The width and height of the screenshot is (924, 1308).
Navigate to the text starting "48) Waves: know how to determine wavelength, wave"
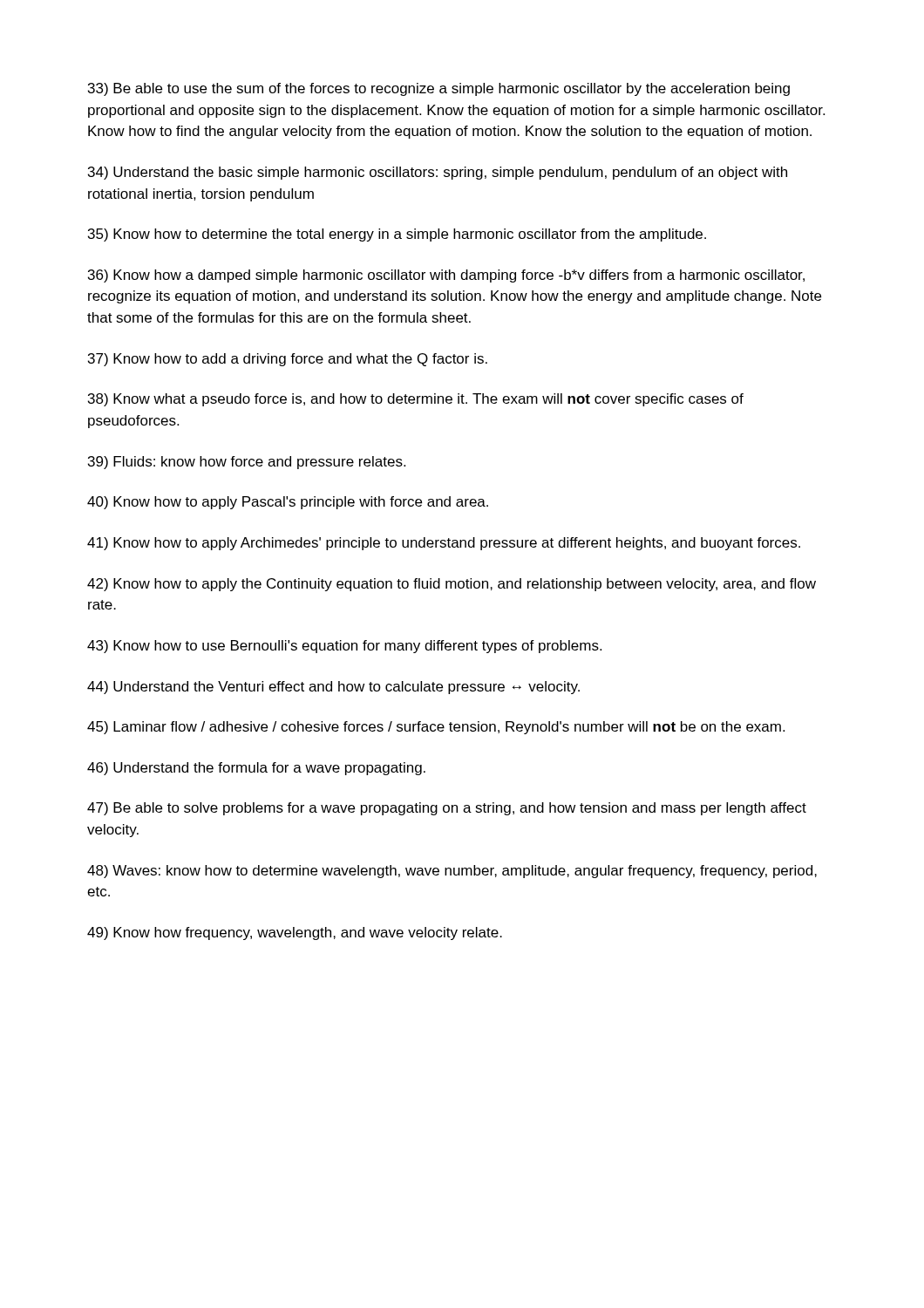452,881
